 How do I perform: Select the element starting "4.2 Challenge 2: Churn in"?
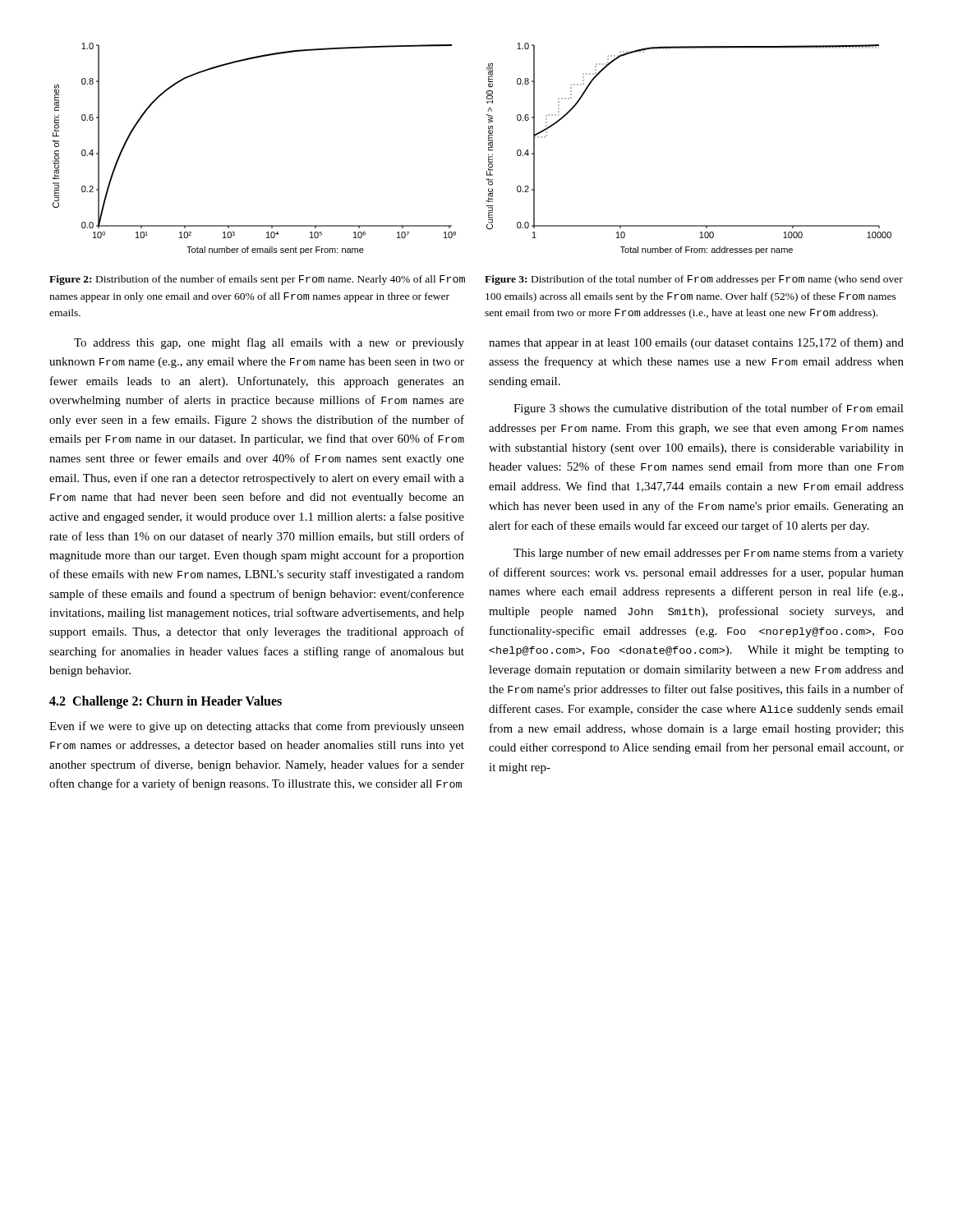pyautogui.click(x=166, y=701)
